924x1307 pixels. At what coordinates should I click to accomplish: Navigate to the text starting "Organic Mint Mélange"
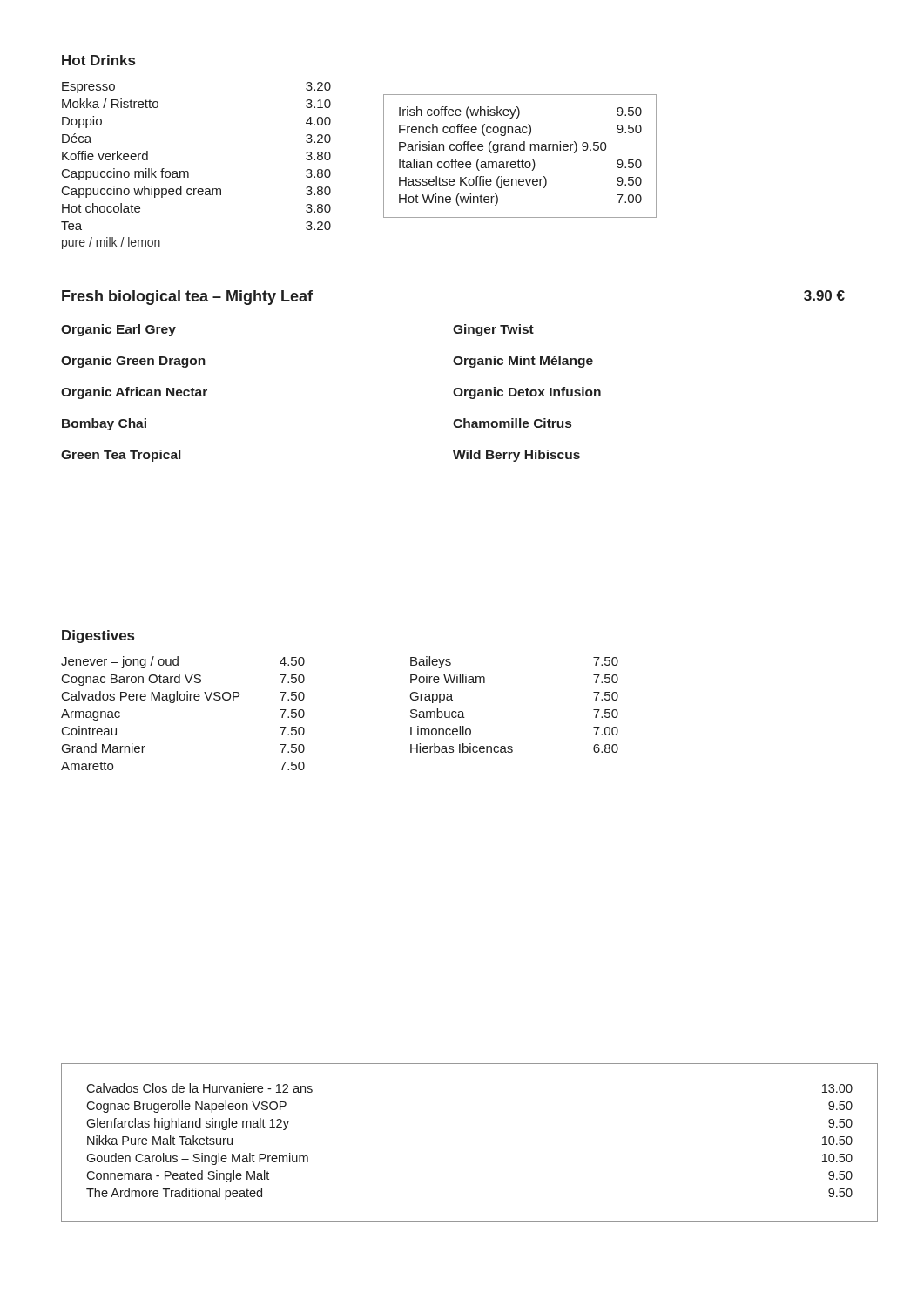[x=523, y=360]
